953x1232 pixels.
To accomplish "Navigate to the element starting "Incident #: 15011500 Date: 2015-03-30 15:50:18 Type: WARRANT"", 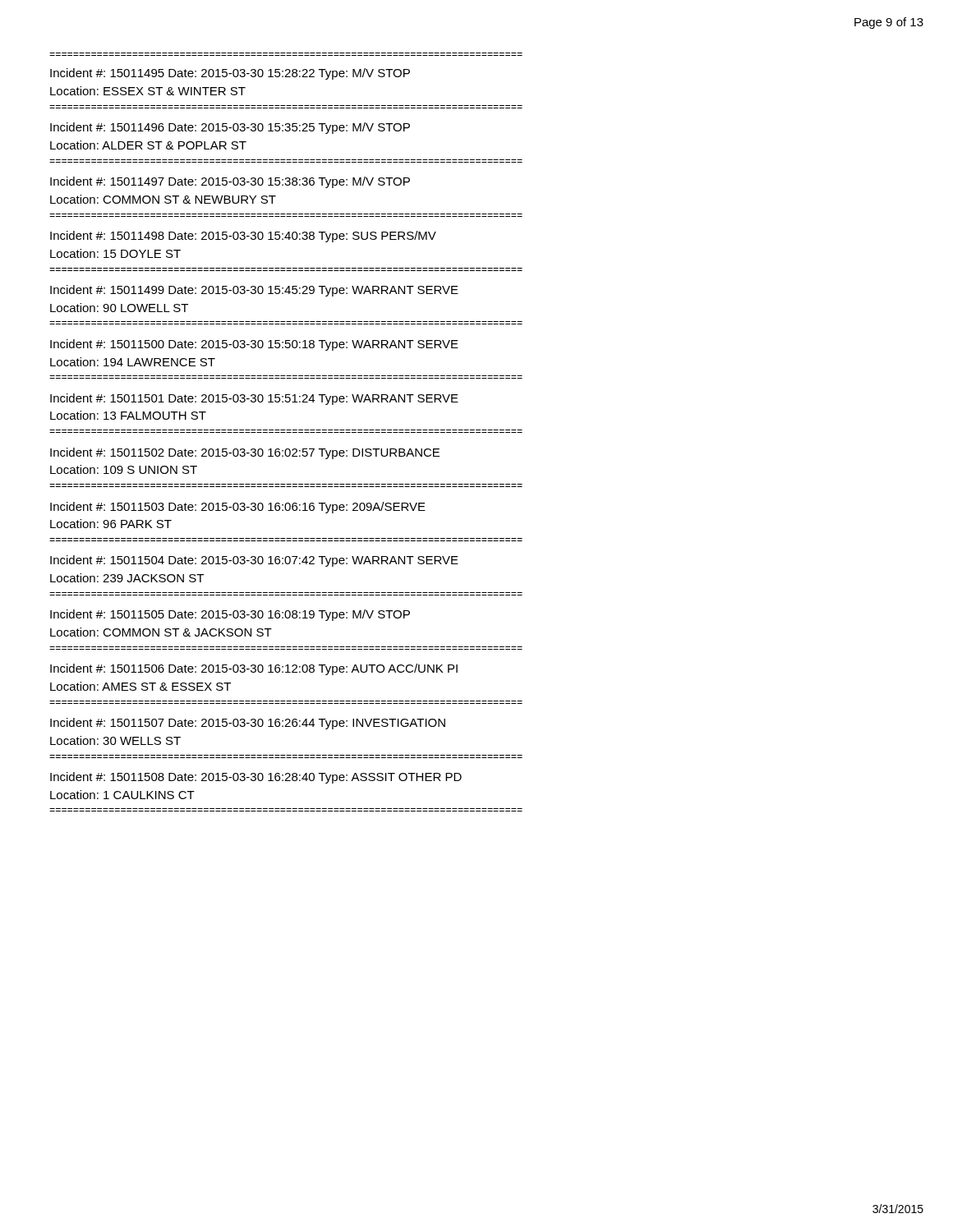I will pyautogui.click(x=254, y=353).
